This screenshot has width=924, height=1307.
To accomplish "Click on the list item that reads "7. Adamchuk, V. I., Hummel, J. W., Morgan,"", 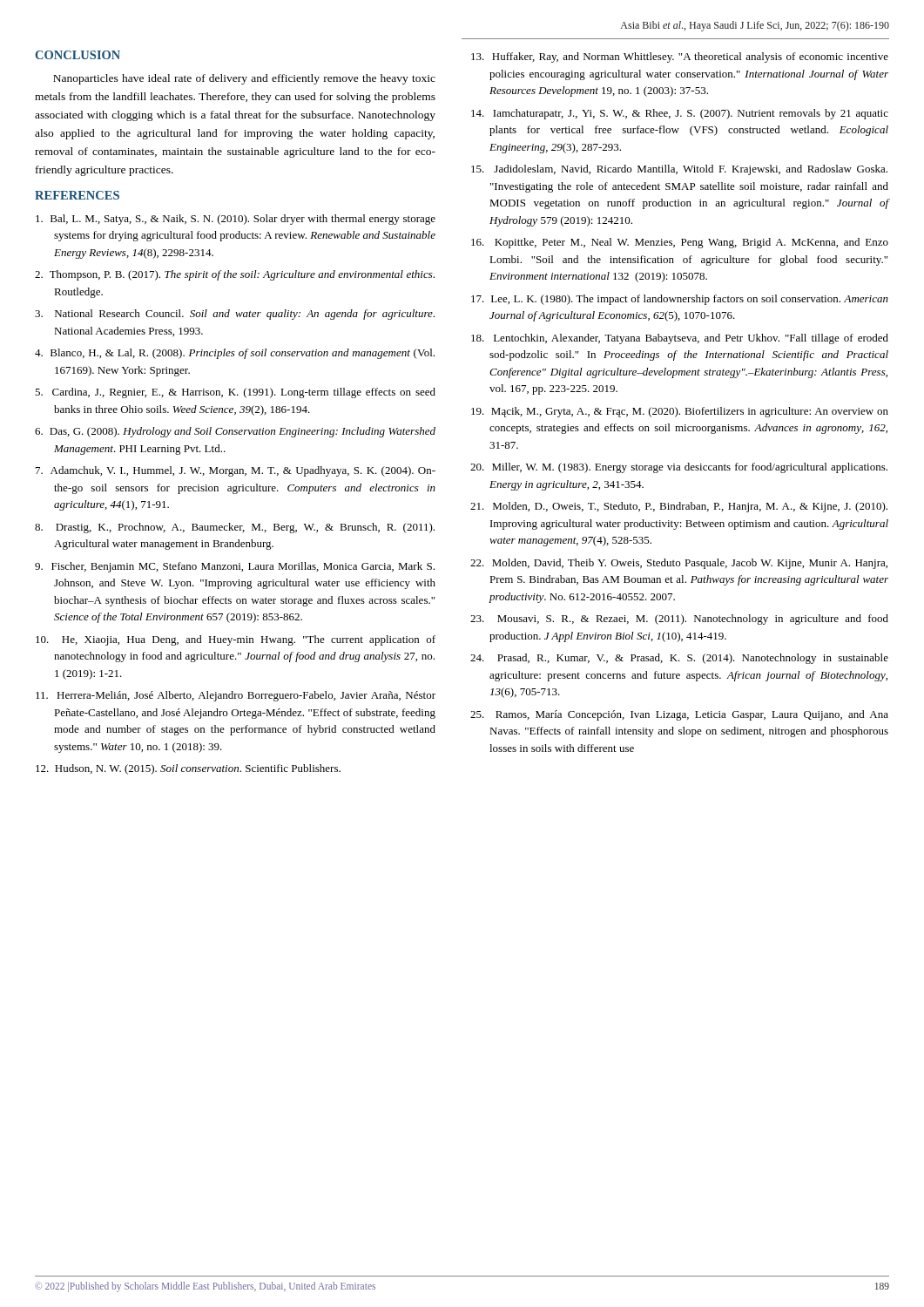I will (x=235, y=487).
